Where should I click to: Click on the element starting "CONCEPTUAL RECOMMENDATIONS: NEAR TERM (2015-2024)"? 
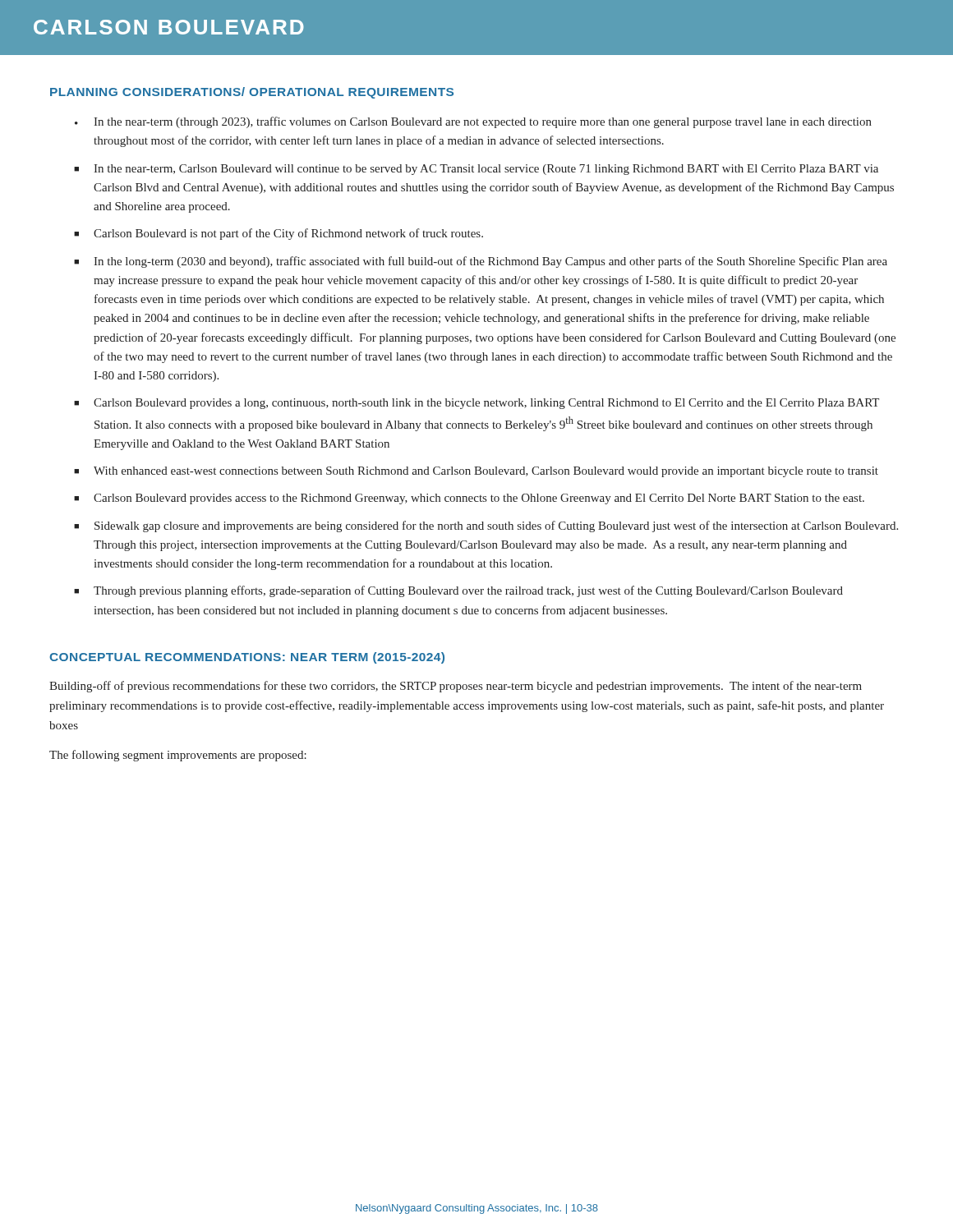point(247,656)
